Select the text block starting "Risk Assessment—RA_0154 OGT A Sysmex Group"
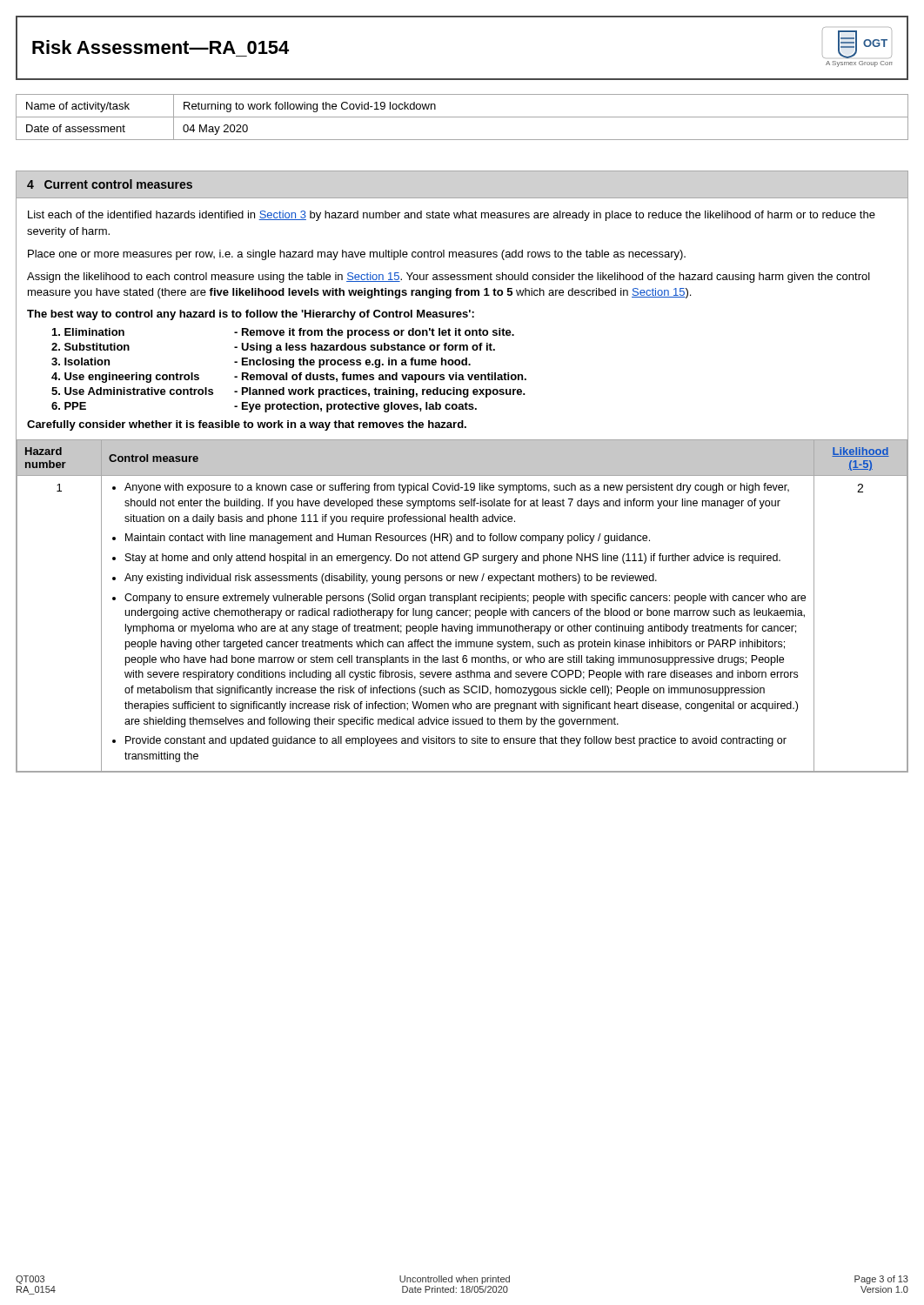This screenshot has width=924, height=1305. (x=166, y=48)
